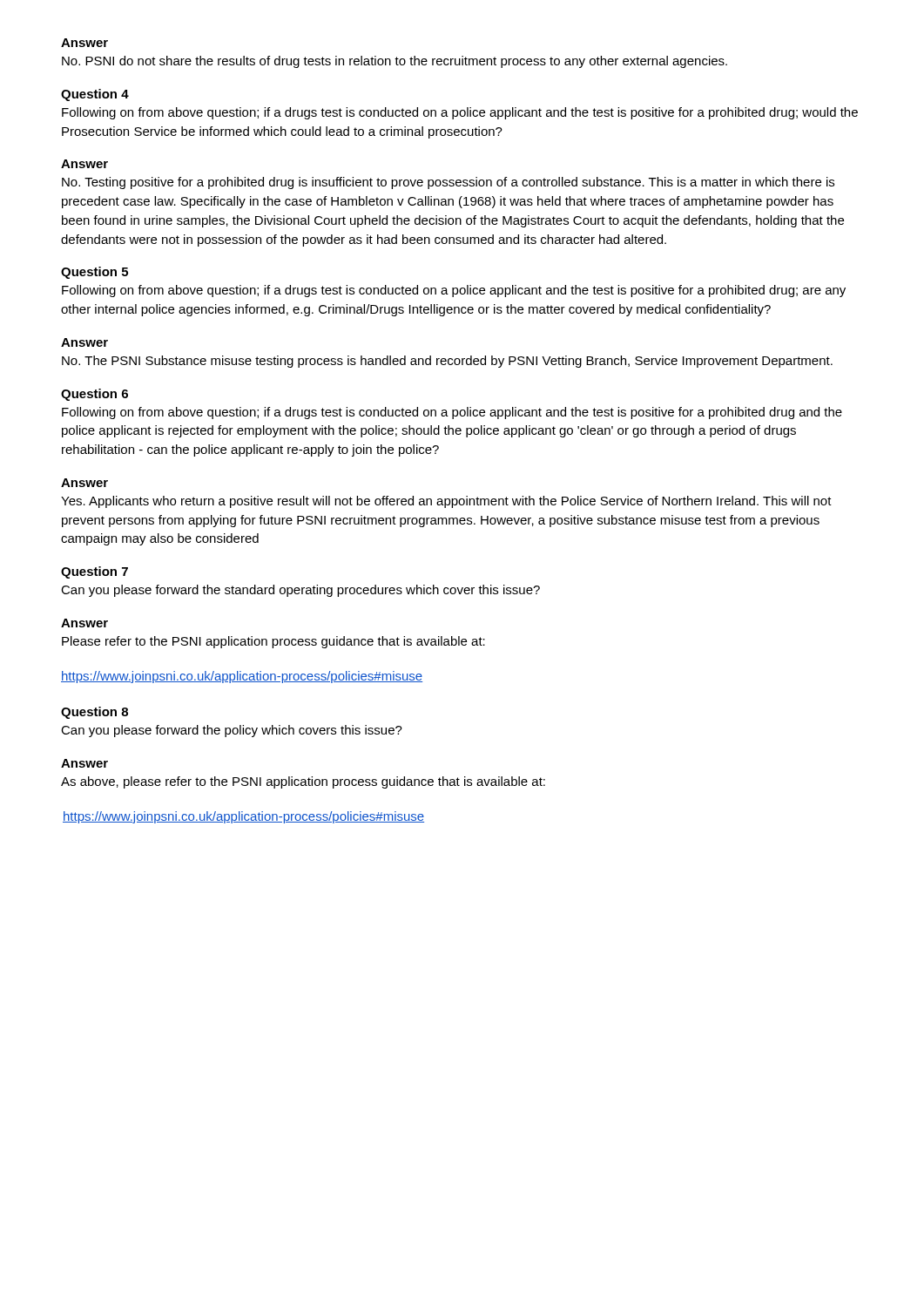
Task: Locate the text block with the text "Can you please forward the policy"
Action: click(x=232, y=730)
